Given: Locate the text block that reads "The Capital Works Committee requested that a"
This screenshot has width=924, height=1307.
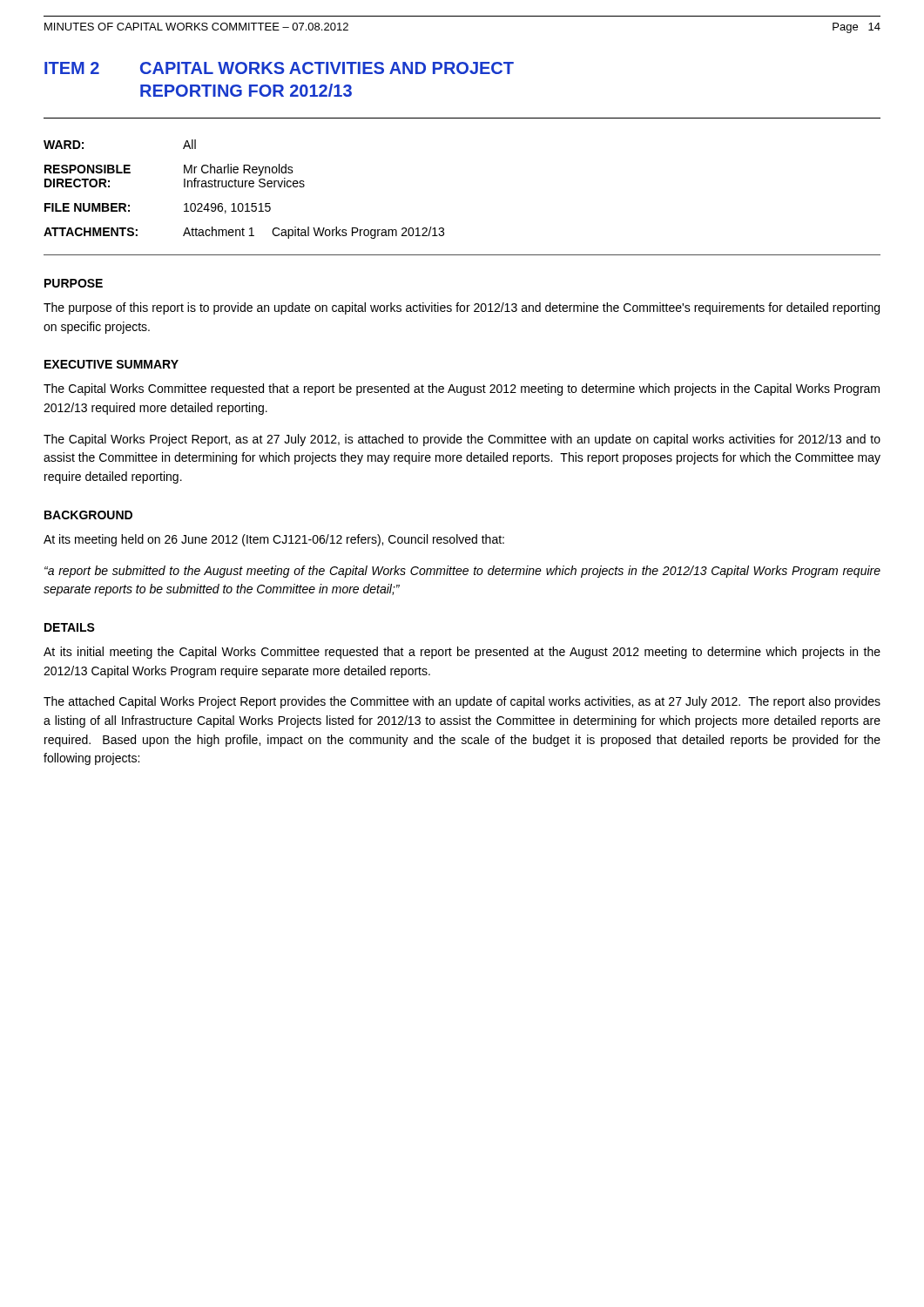Looking at the screenshot, I should click(x=462, y=398).
